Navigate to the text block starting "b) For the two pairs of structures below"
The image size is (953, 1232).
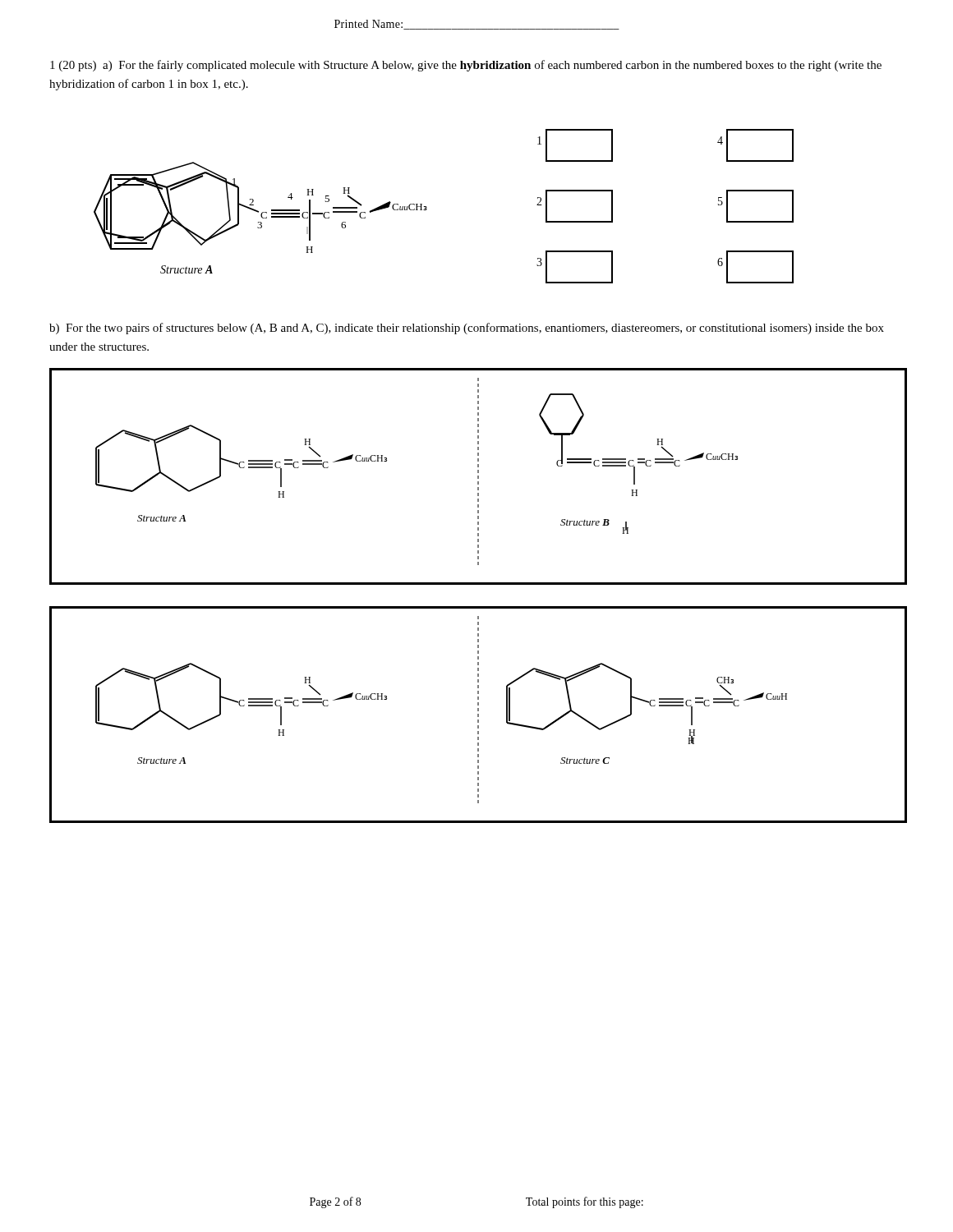point(467,337)
